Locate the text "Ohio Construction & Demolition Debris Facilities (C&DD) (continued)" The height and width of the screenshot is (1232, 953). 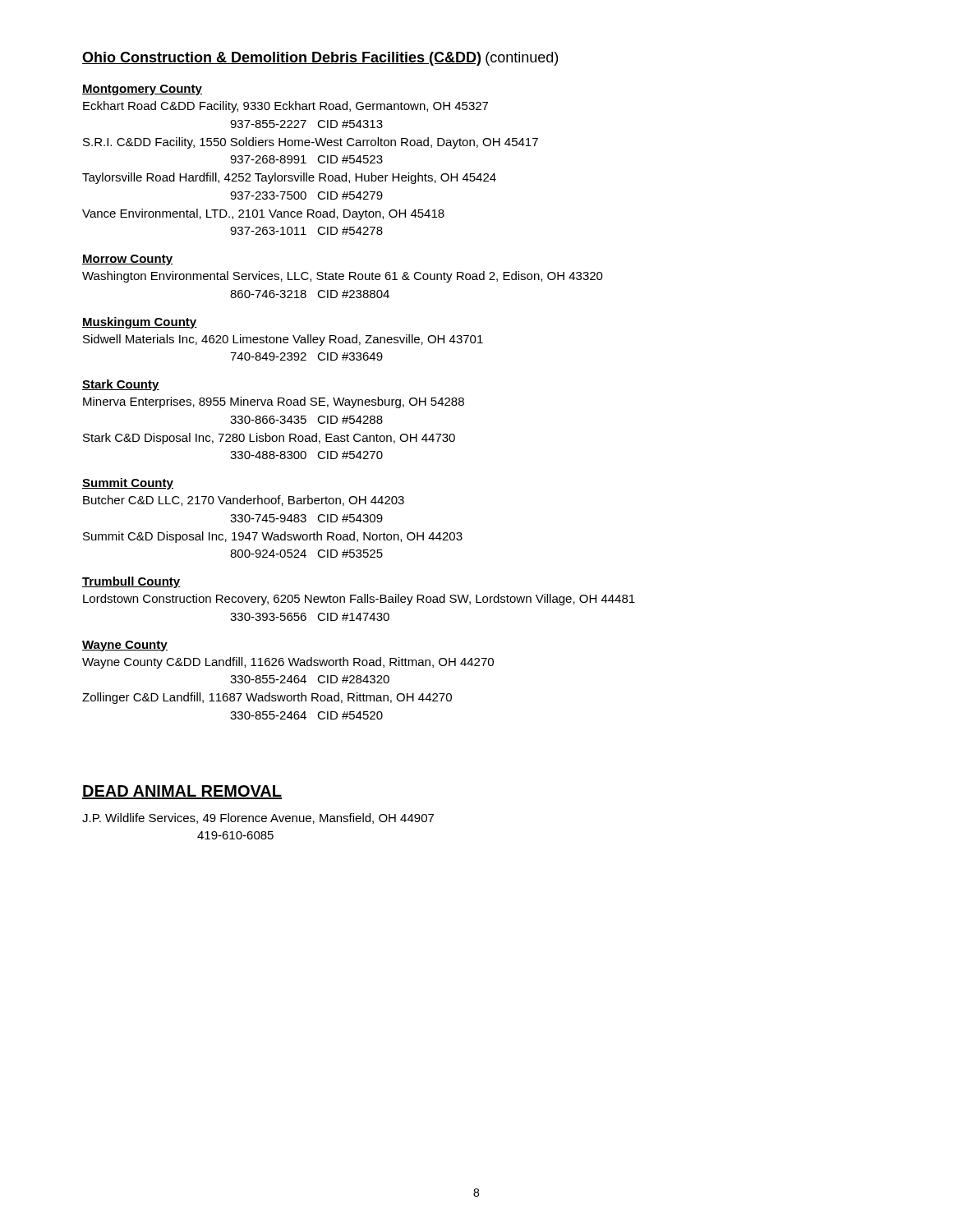pyautogui.click(x=320, y=57)
